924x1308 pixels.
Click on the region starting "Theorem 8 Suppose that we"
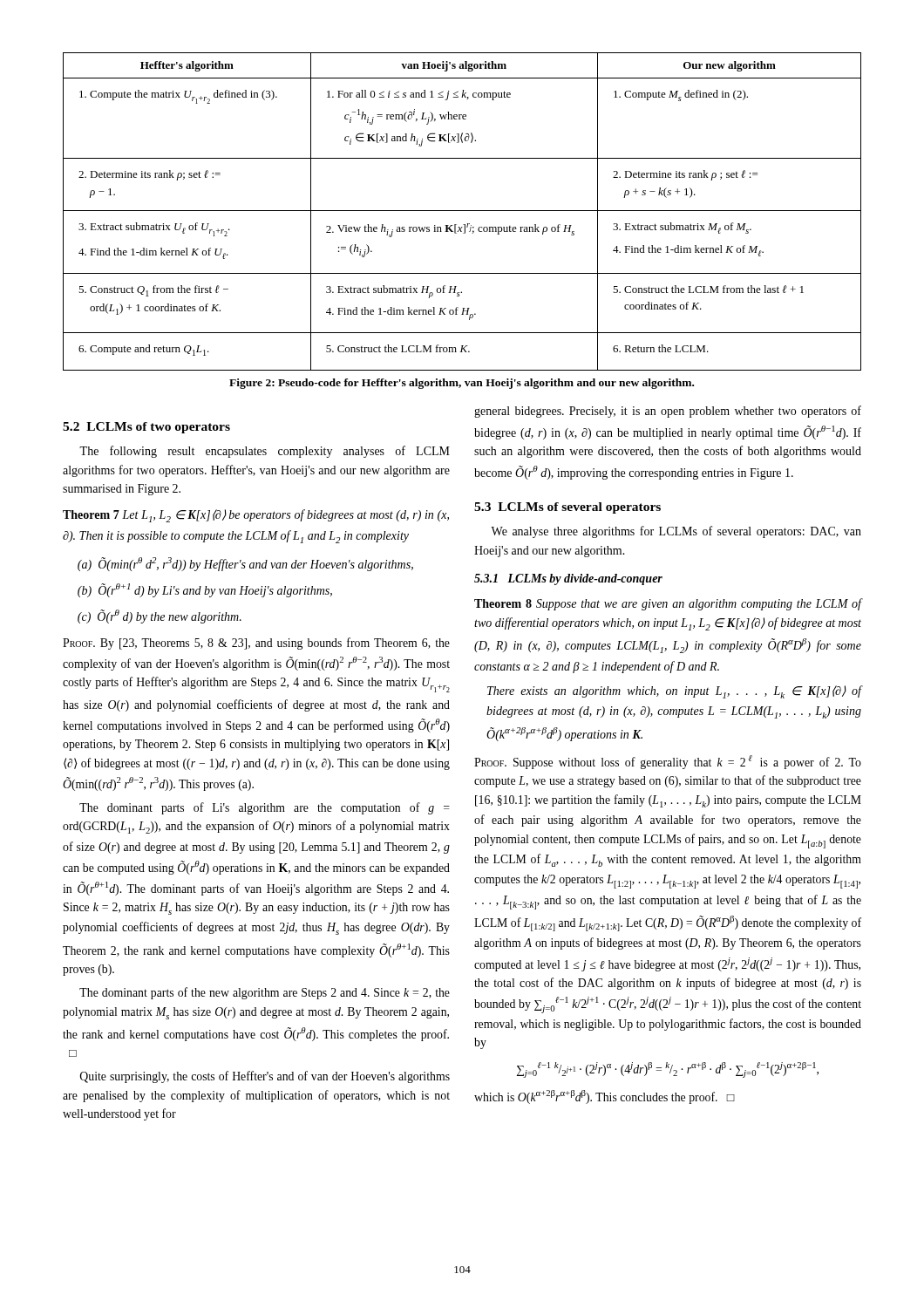coord(668,670)
